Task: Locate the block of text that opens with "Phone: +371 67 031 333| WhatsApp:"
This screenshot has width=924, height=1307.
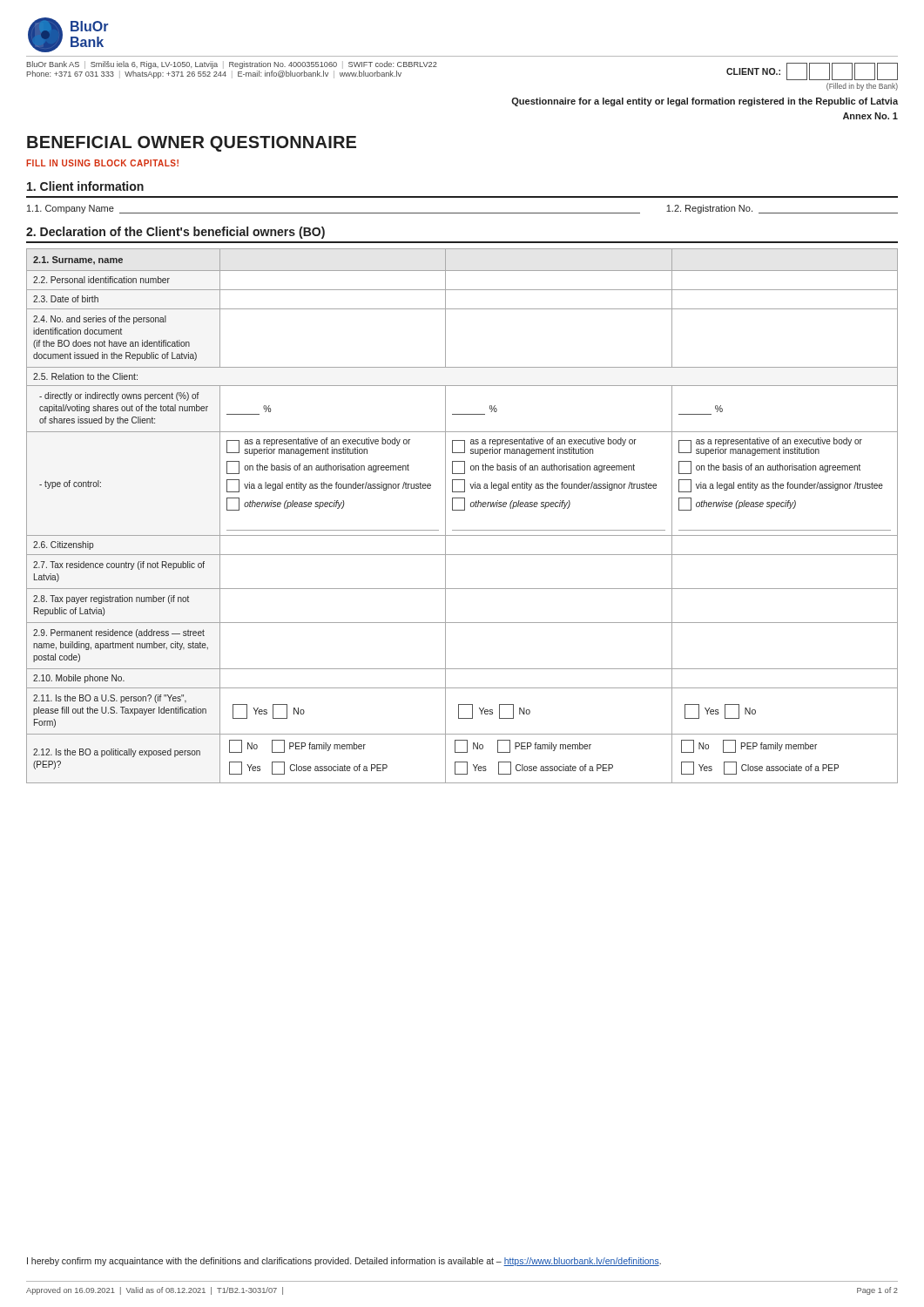Action: click(214, 74)
